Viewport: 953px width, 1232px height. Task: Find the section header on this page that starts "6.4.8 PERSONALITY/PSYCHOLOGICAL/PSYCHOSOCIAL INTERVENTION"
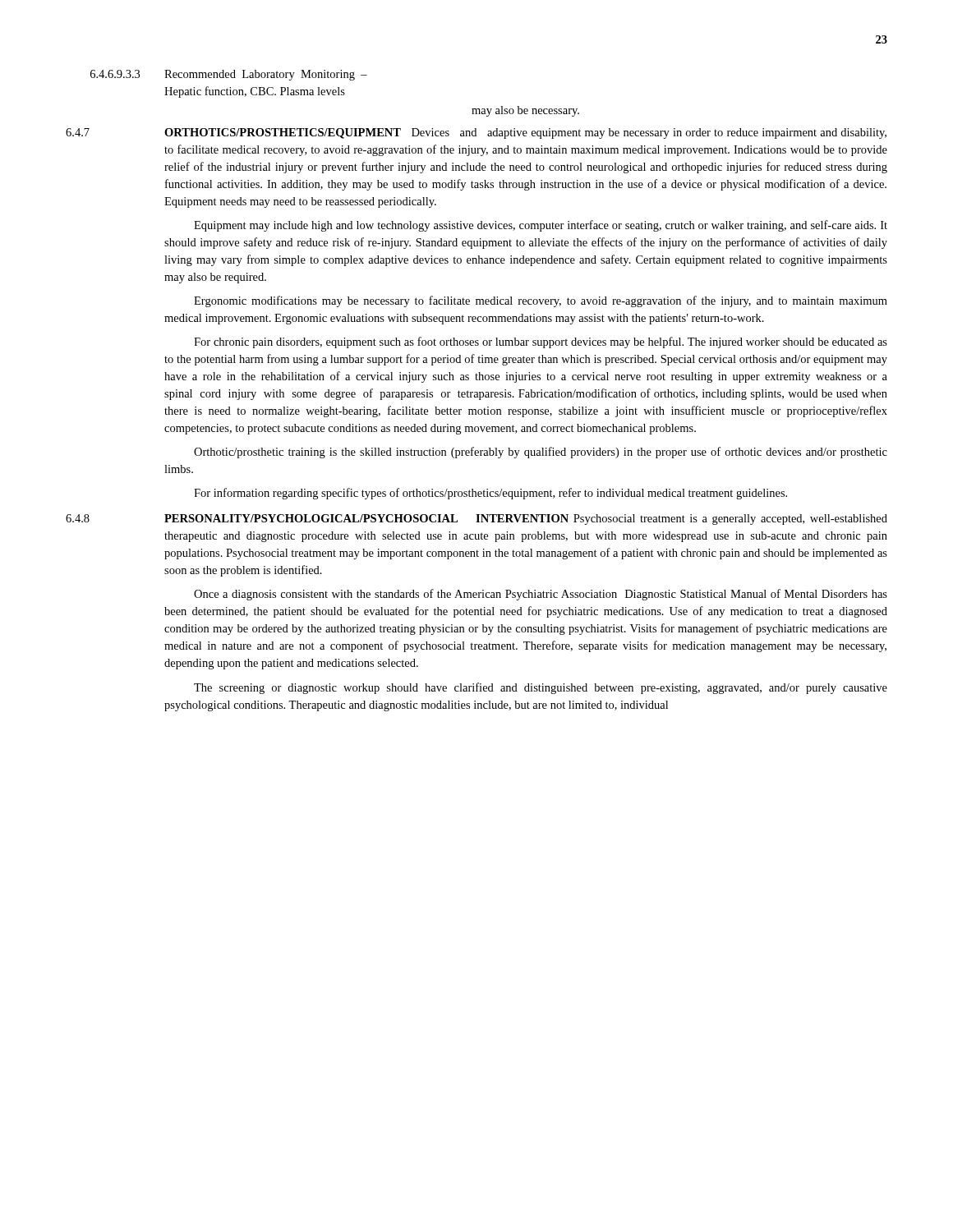click(476, 545)
